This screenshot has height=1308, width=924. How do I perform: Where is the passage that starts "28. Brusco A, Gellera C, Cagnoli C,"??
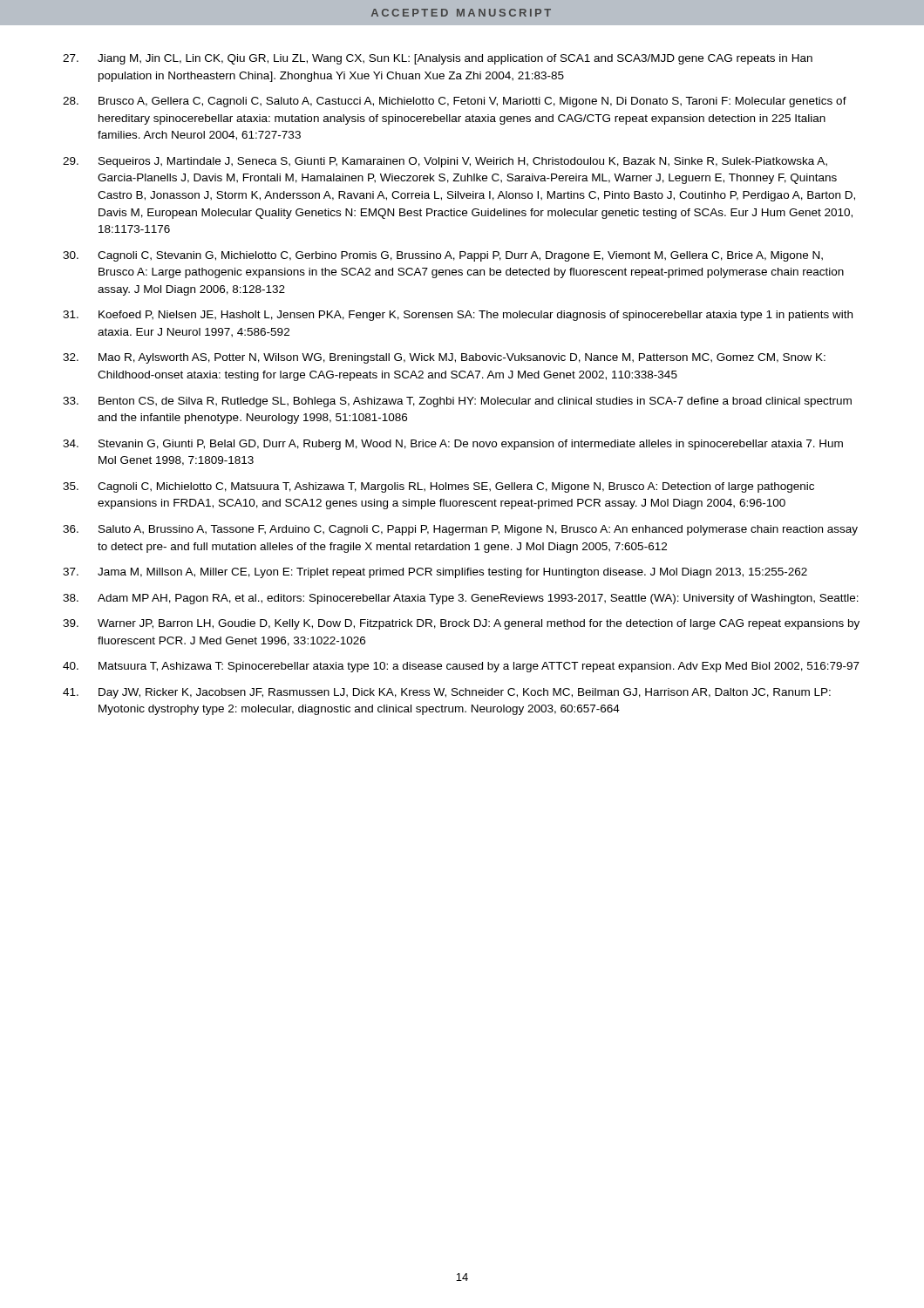(x=462, y=118)
